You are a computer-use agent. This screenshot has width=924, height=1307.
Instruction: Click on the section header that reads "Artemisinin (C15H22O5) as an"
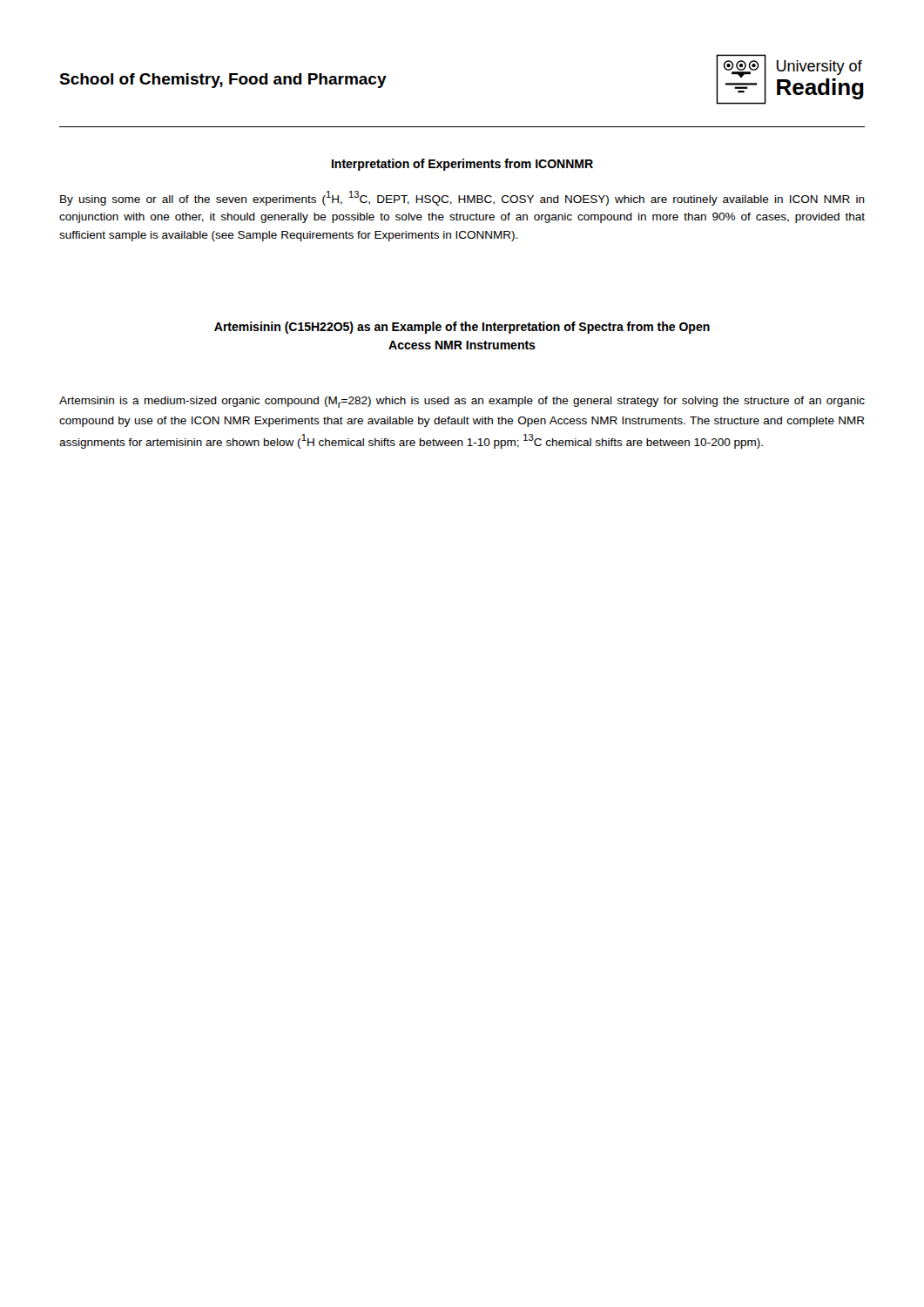coord(462,336)
